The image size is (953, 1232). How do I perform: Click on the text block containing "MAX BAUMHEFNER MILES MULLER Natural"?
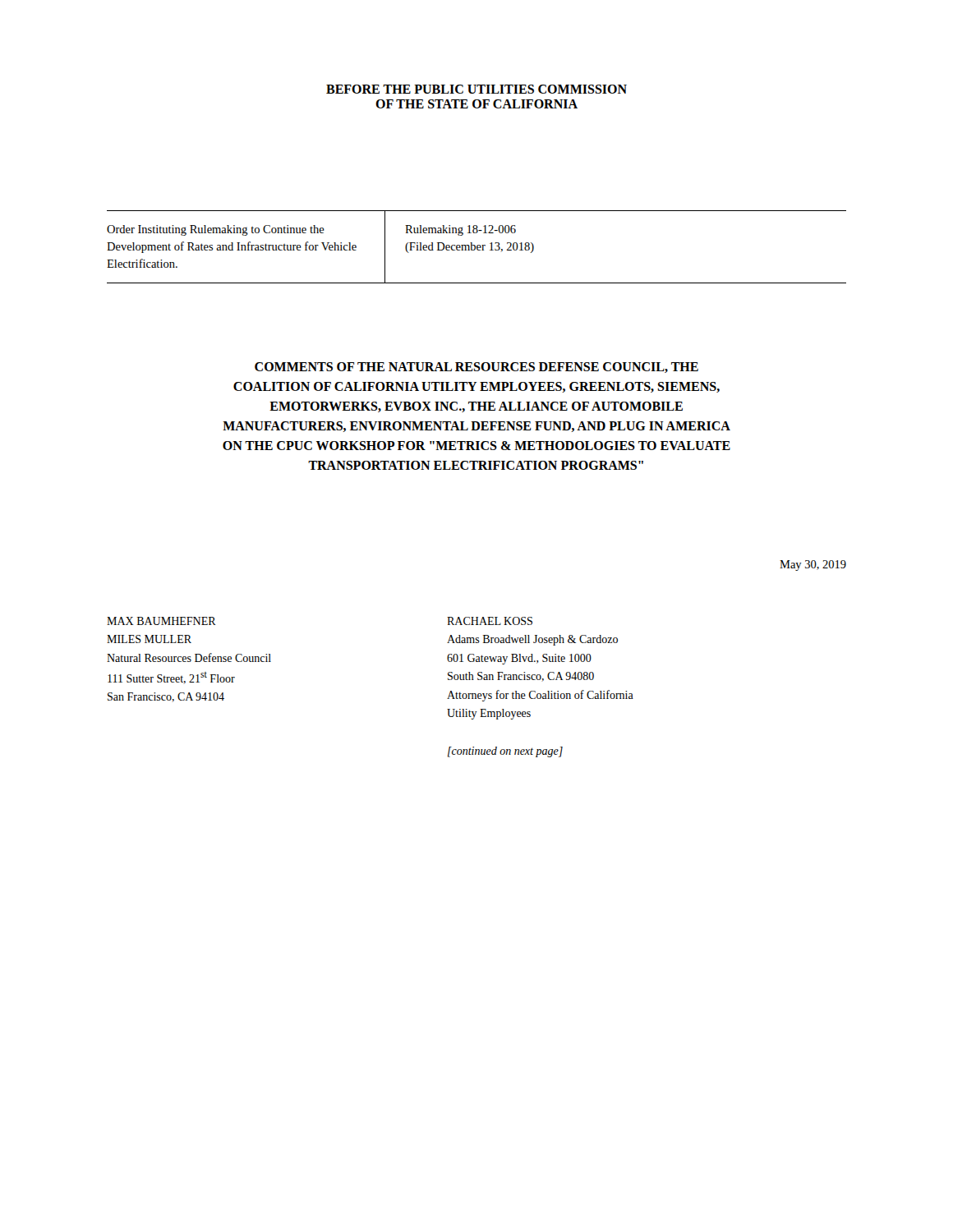point(189,659)
